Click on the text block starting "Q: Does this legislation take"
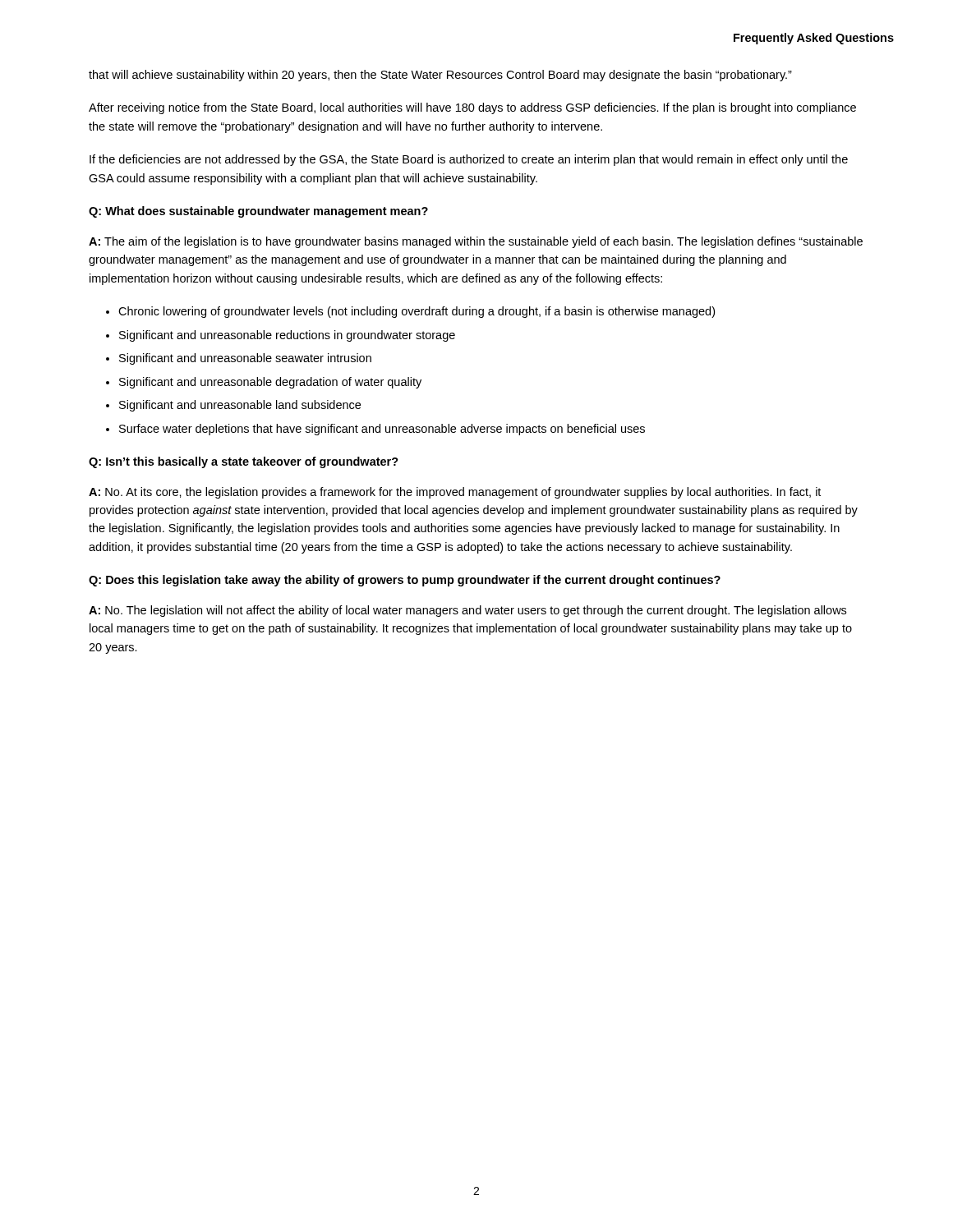The image size is (953, 1232). [405, 580]
